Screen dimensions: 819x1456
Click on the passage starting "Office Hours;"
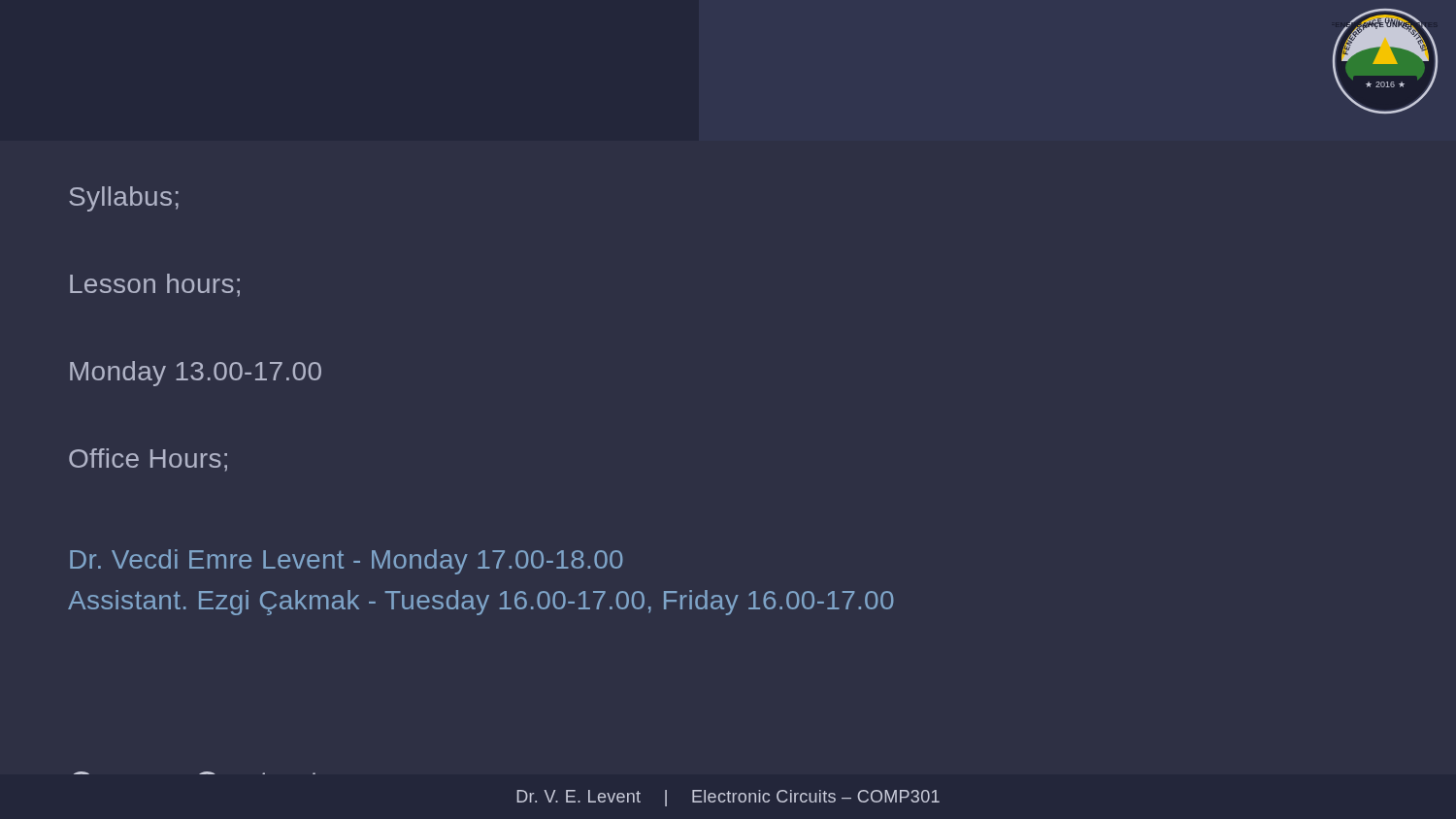pyautogui.click(x=149, y=459)
